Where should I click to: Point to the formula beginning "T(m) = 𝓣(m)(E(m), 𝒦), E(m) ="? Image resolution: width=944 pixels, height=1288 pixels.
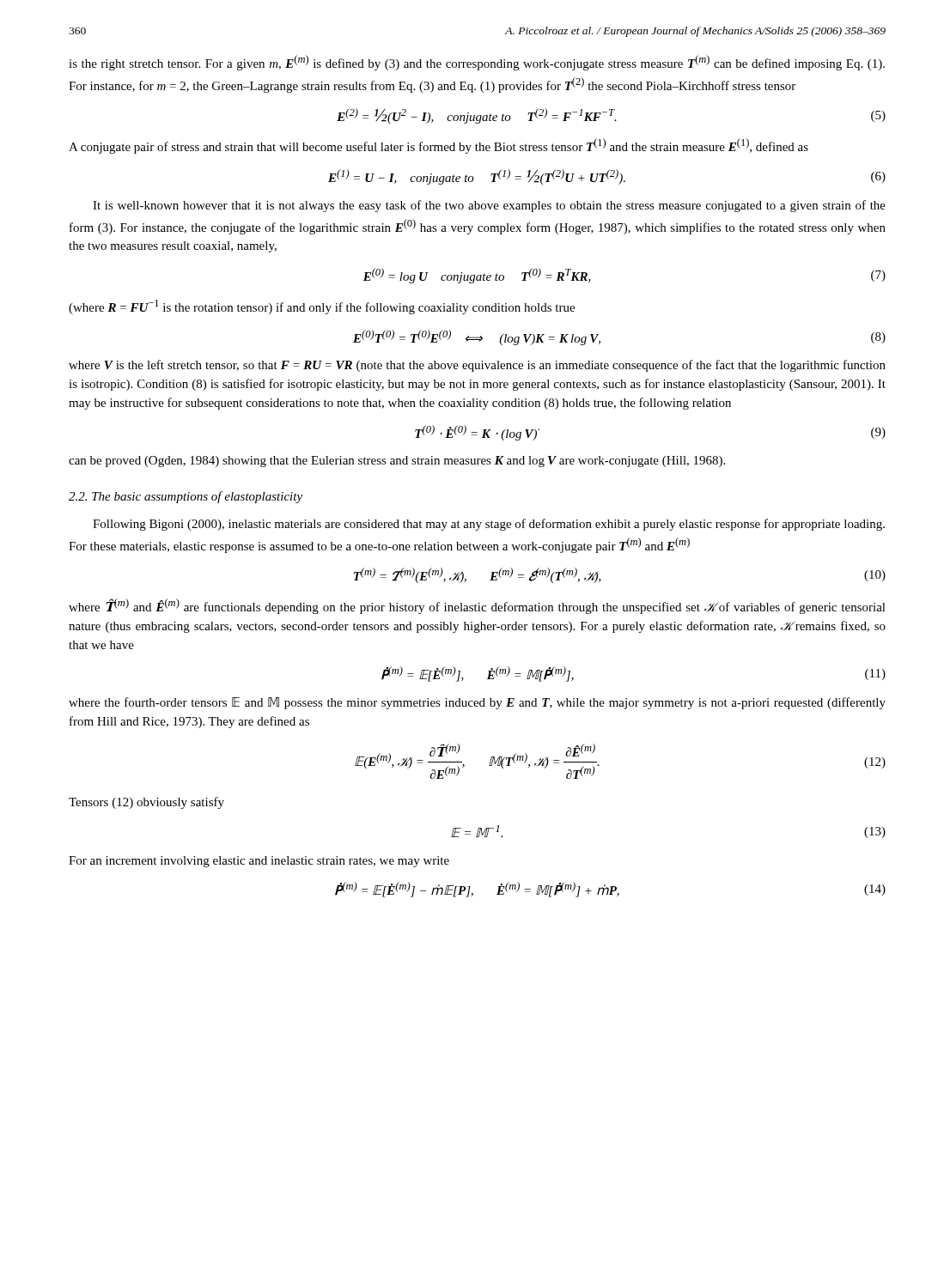pos(418,574)
